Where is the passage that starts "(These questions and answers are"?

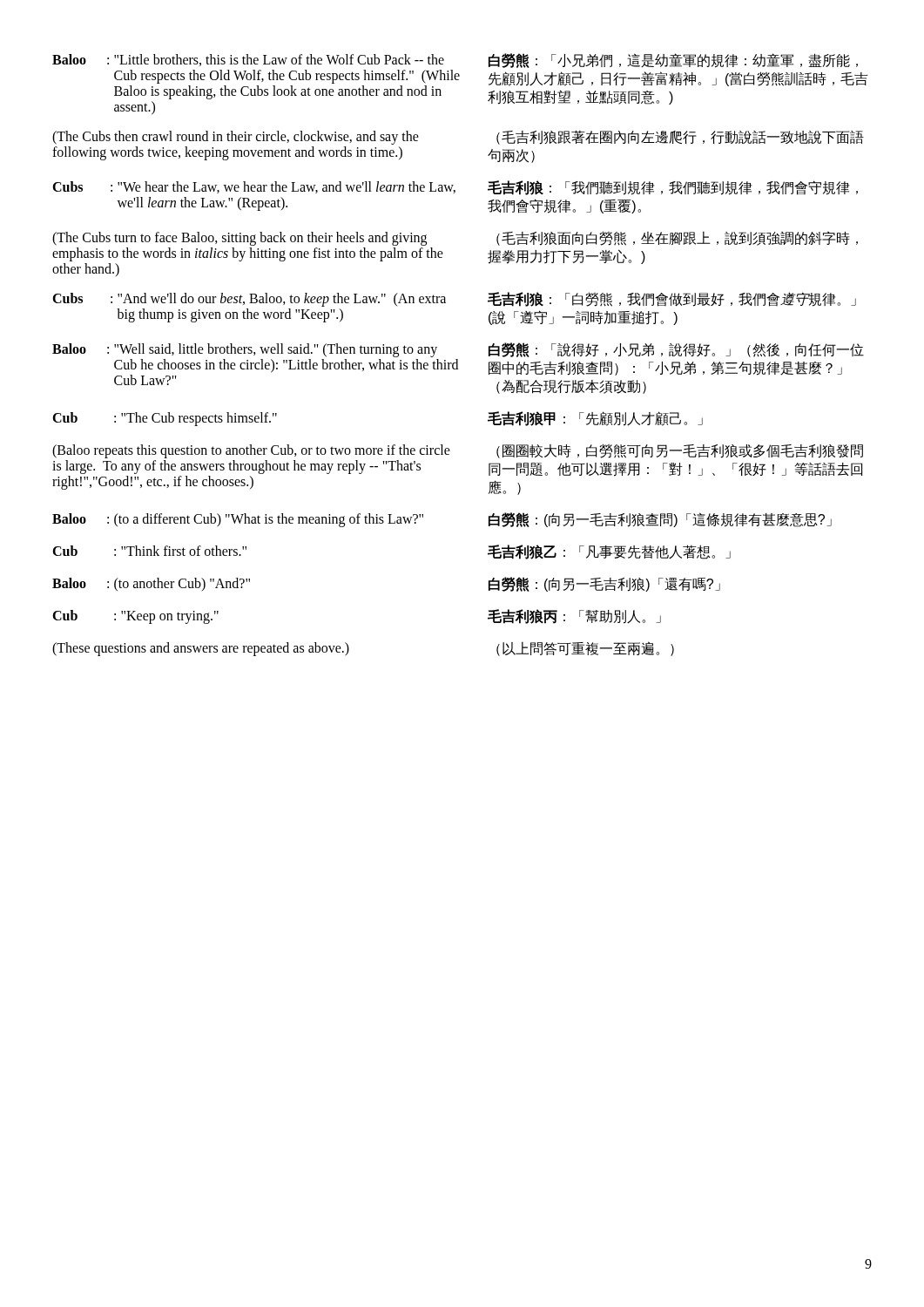tap(201, 648)
